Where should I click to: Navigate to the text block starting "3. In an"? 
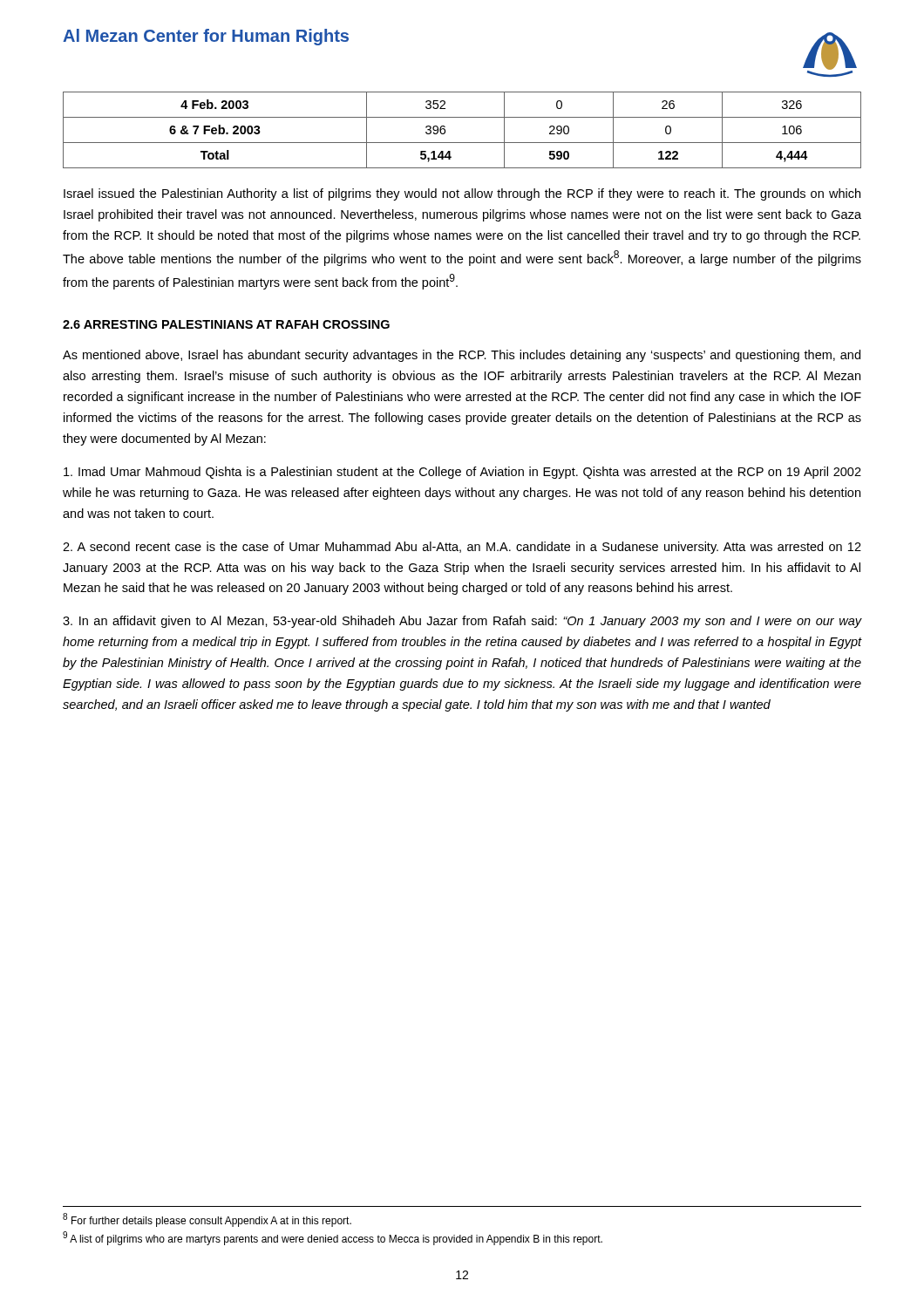tap(462, 663)
